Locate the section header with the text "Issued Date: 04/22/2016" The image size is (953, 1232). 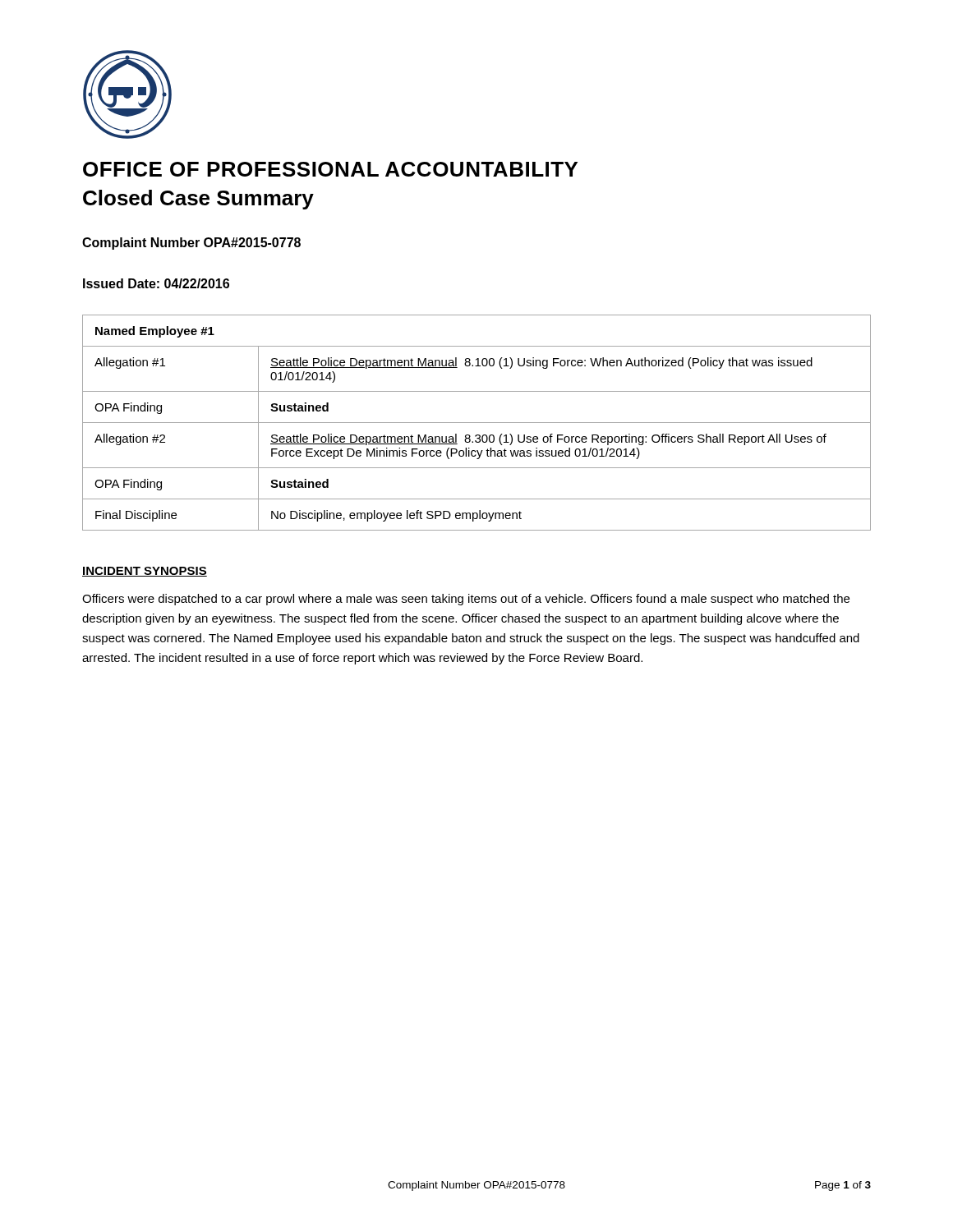tap(156, 284)
